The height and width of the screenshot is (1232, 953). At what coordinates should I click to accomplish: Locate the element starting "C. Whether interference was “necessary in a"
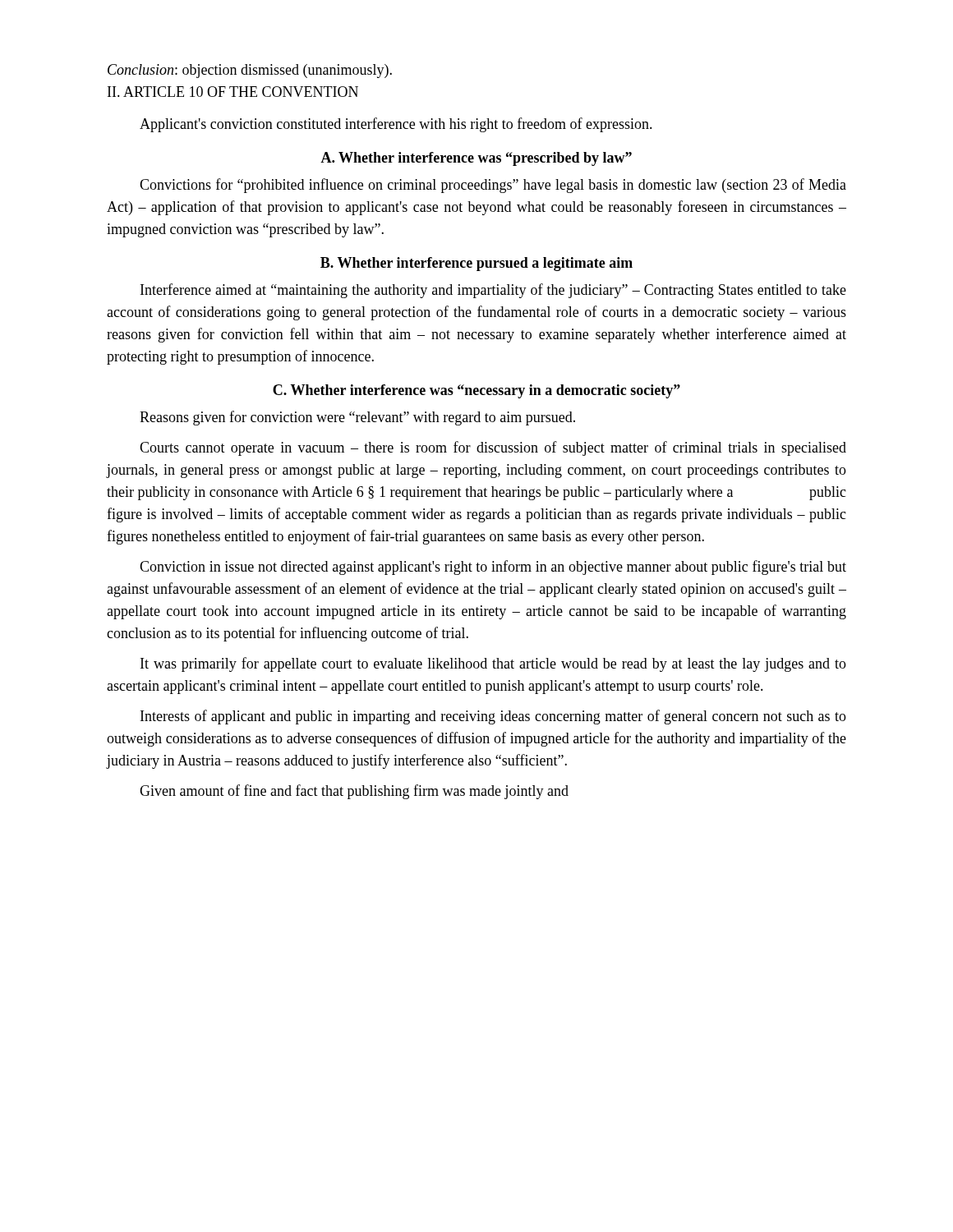(x=476, y=390)
